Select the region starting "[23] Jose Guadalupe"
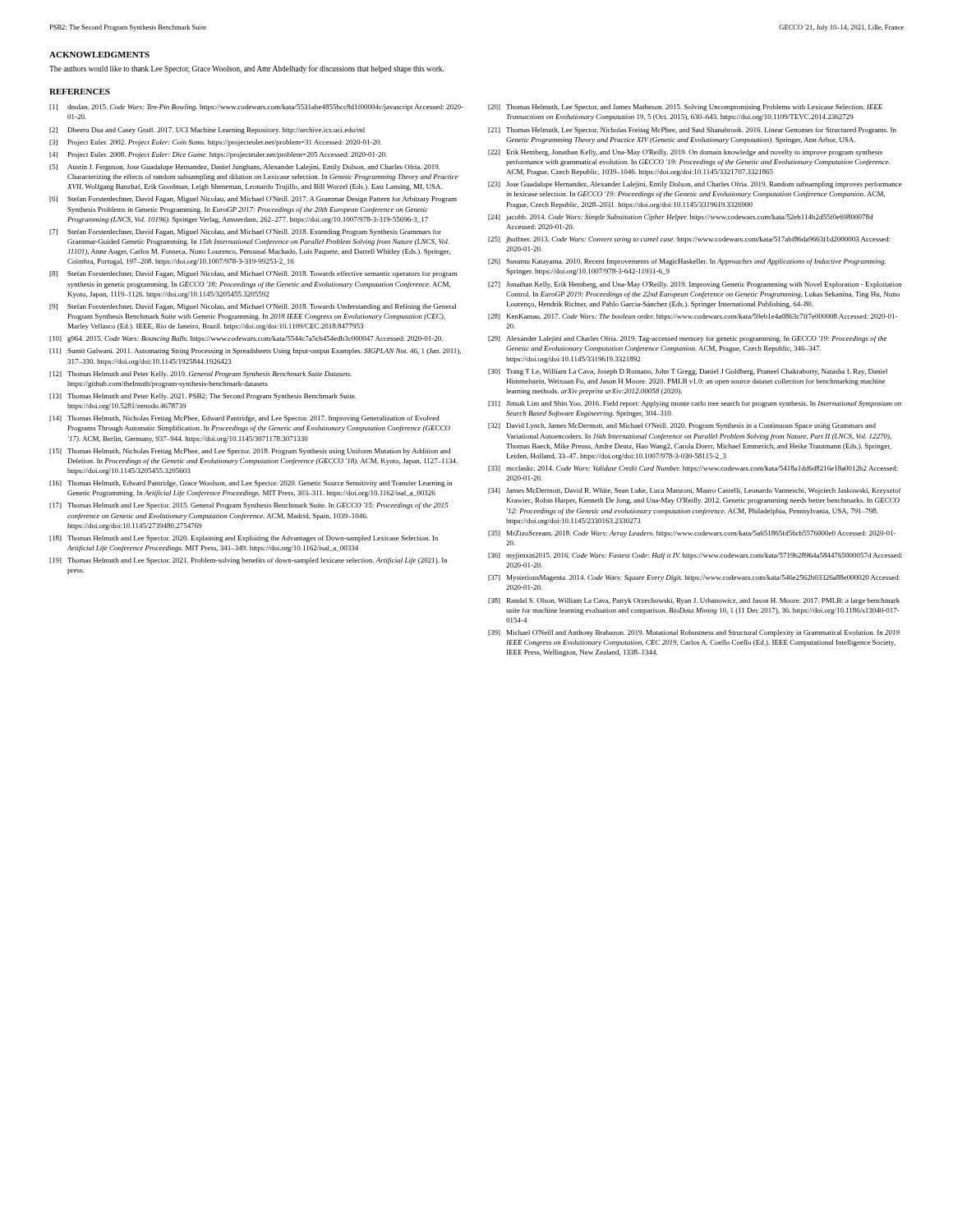 pos(696,194)
